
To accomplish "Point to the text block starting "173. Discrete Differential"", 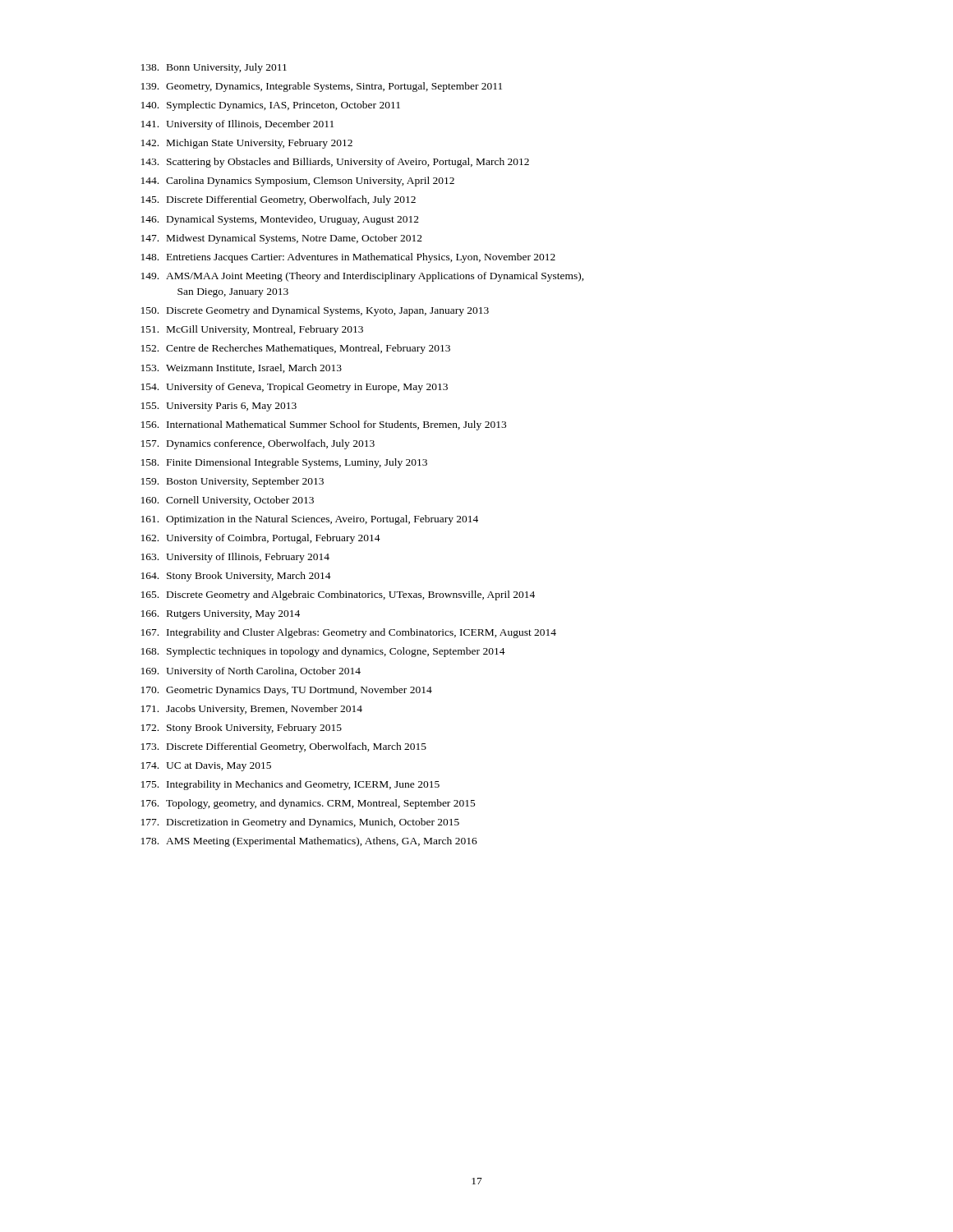I will tap(284, 747).
